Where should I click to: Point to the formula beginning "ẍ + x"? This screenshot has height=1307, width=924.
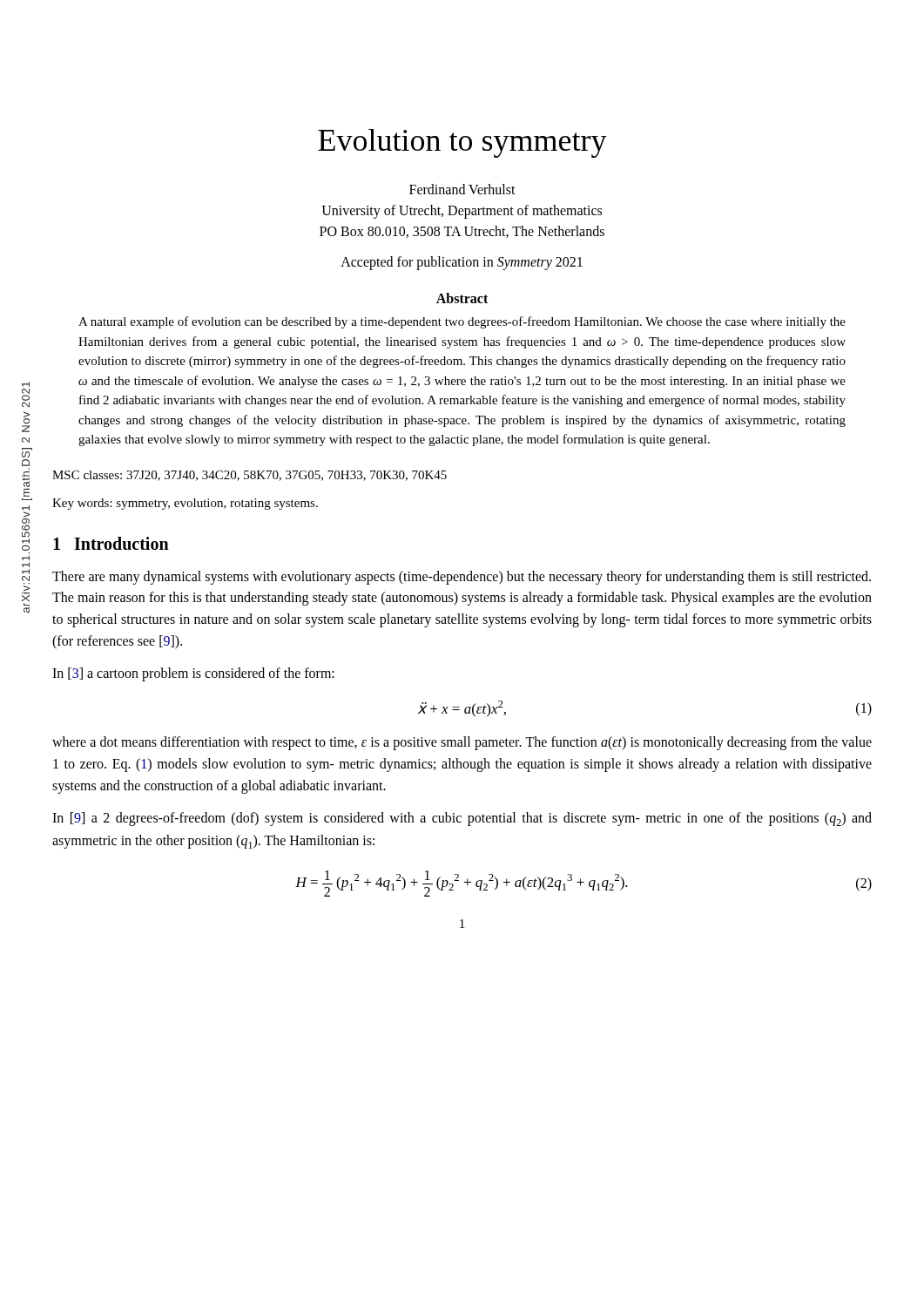coord(467,707)
